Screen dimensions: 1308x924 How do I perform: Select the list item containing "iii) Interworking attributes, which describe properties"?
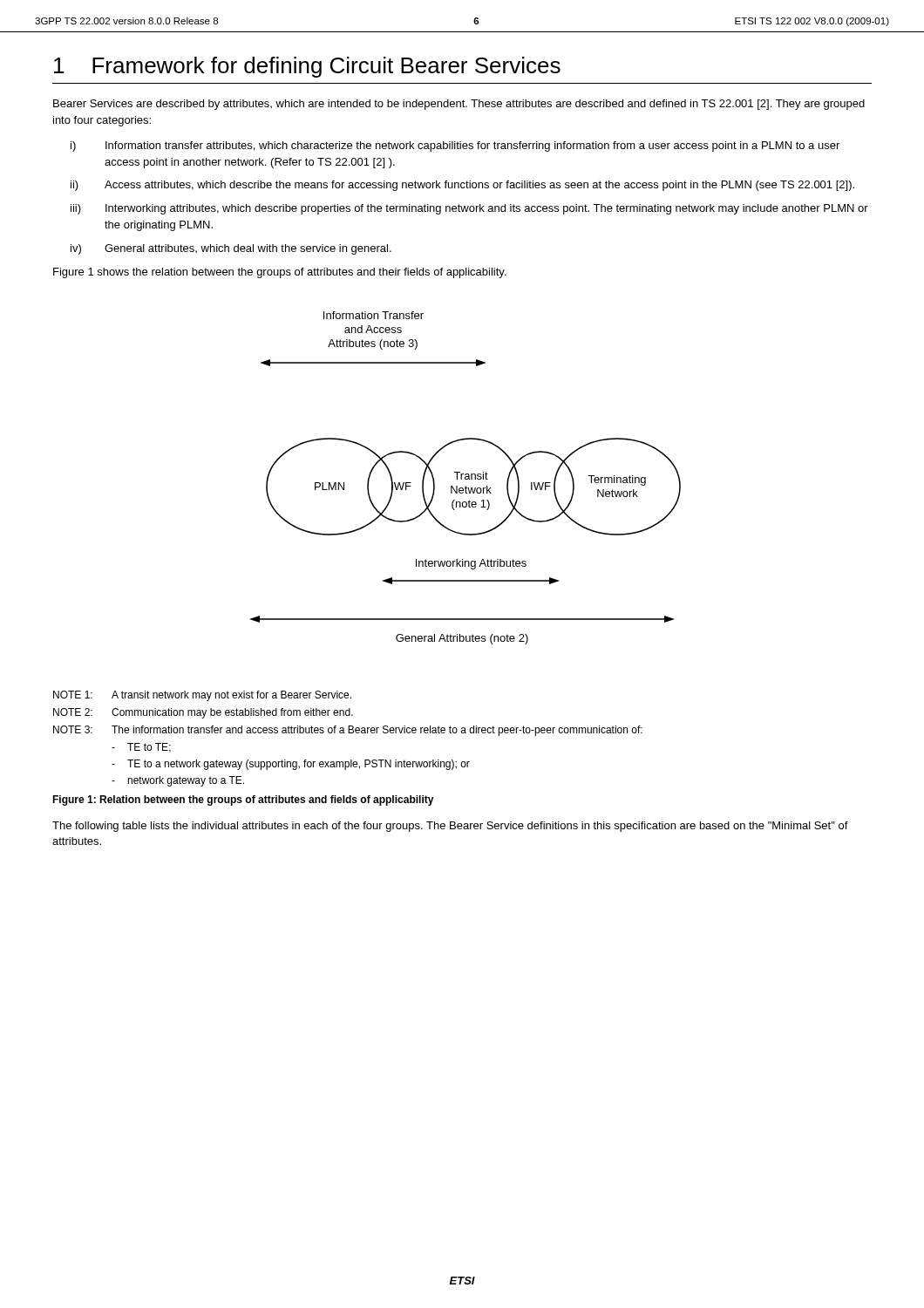[x=471, y=217]
